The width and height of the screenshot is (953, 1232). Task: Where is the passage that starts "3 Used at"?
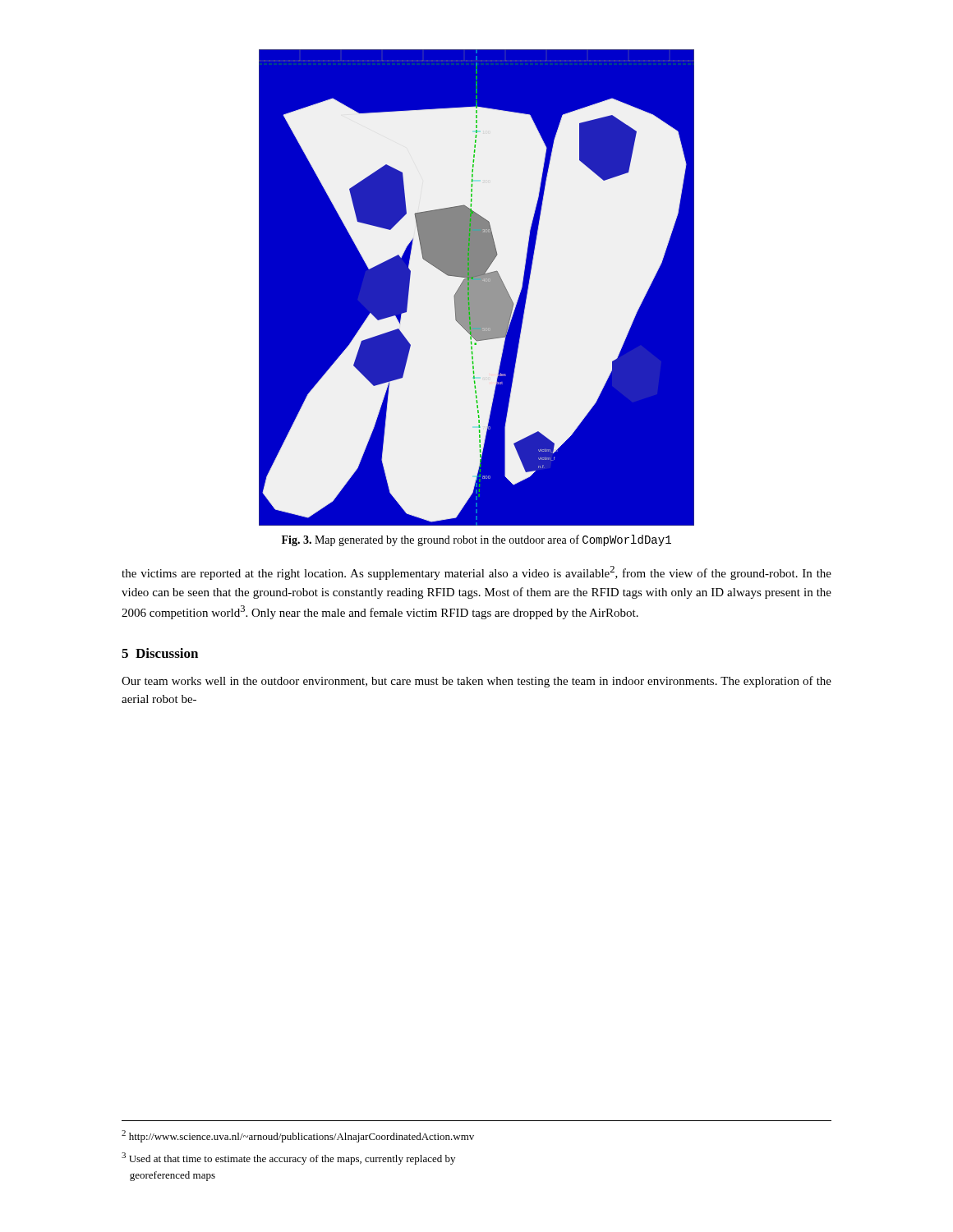[289, 1165]
